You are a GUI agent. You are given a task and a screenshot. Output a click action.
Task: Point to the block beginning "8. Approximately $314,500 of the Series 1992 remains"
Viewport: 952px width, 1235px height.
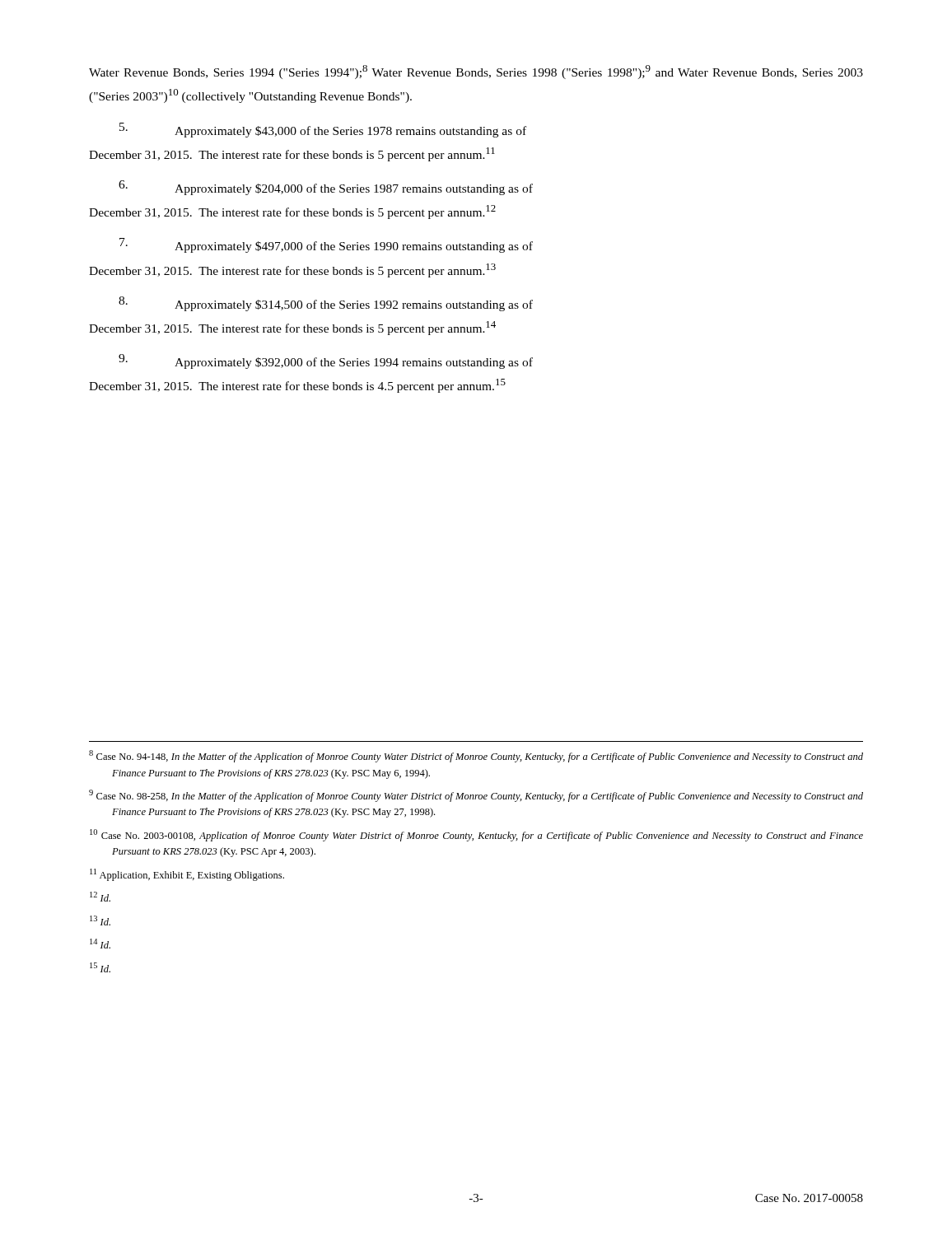coord(476,316)
